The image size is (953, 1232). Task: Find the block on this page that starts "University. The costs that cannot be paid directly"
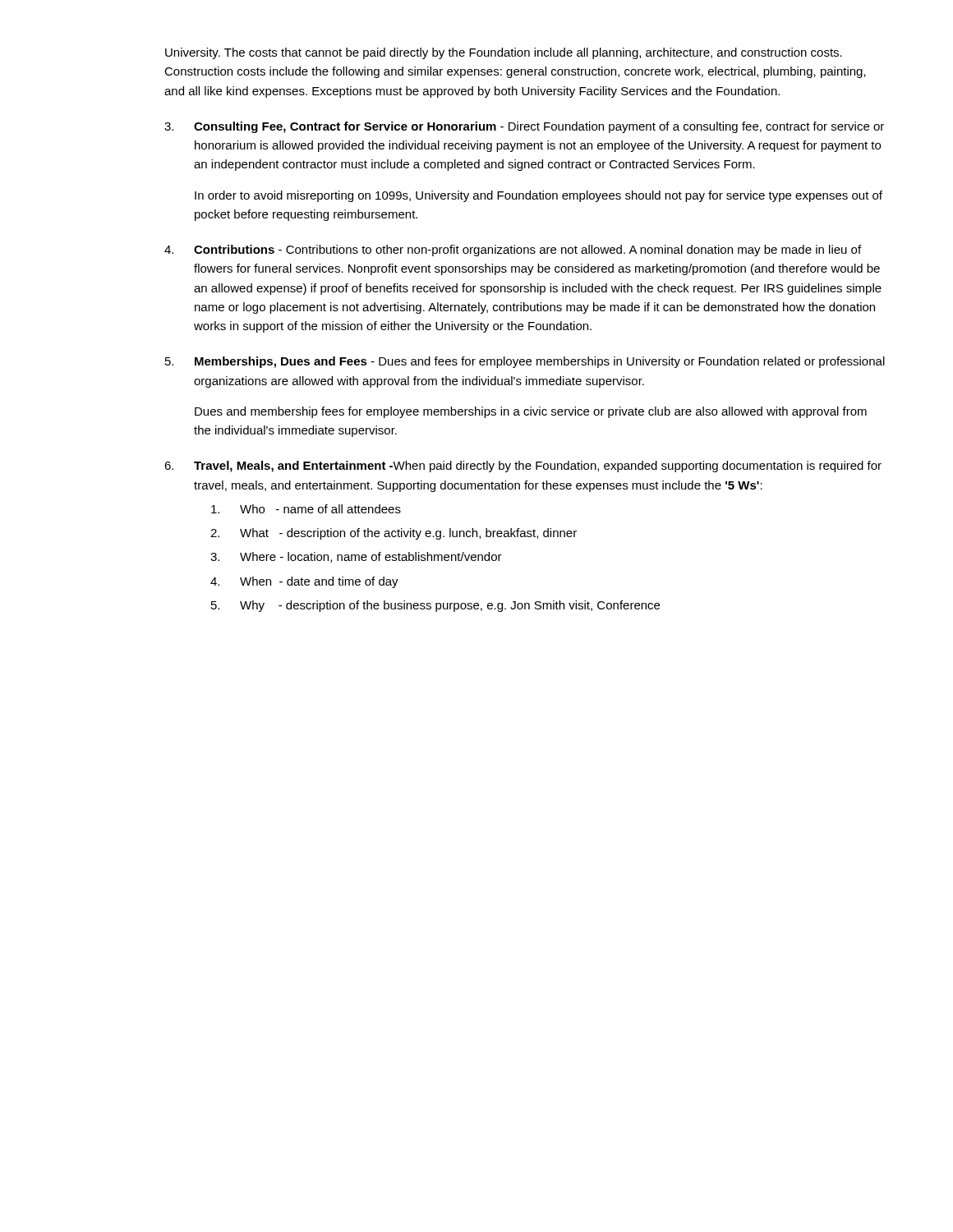click(x=515, y=71)
